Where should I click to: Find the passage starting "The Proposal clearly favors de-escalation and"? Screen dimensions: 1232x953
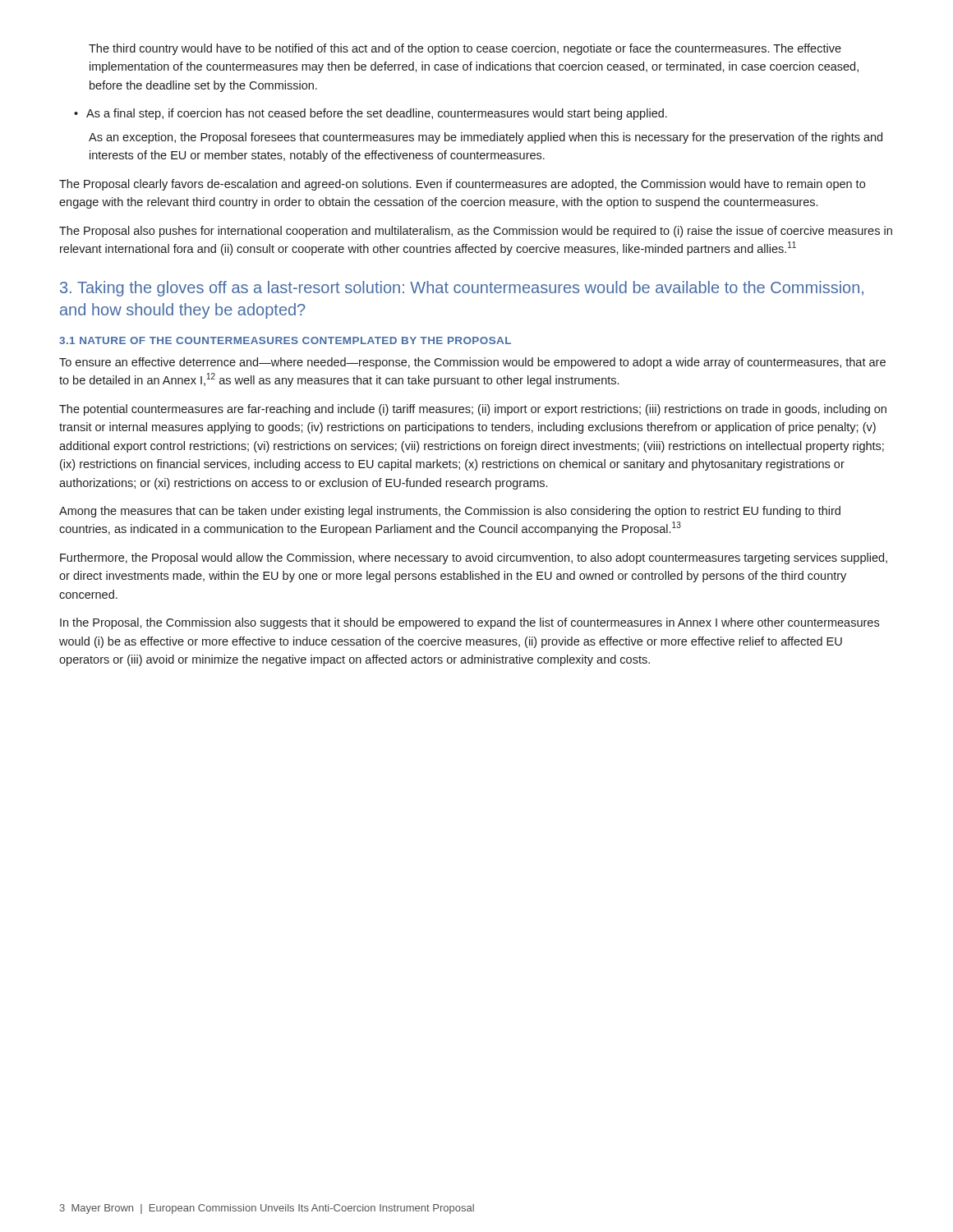pos(462,193)
